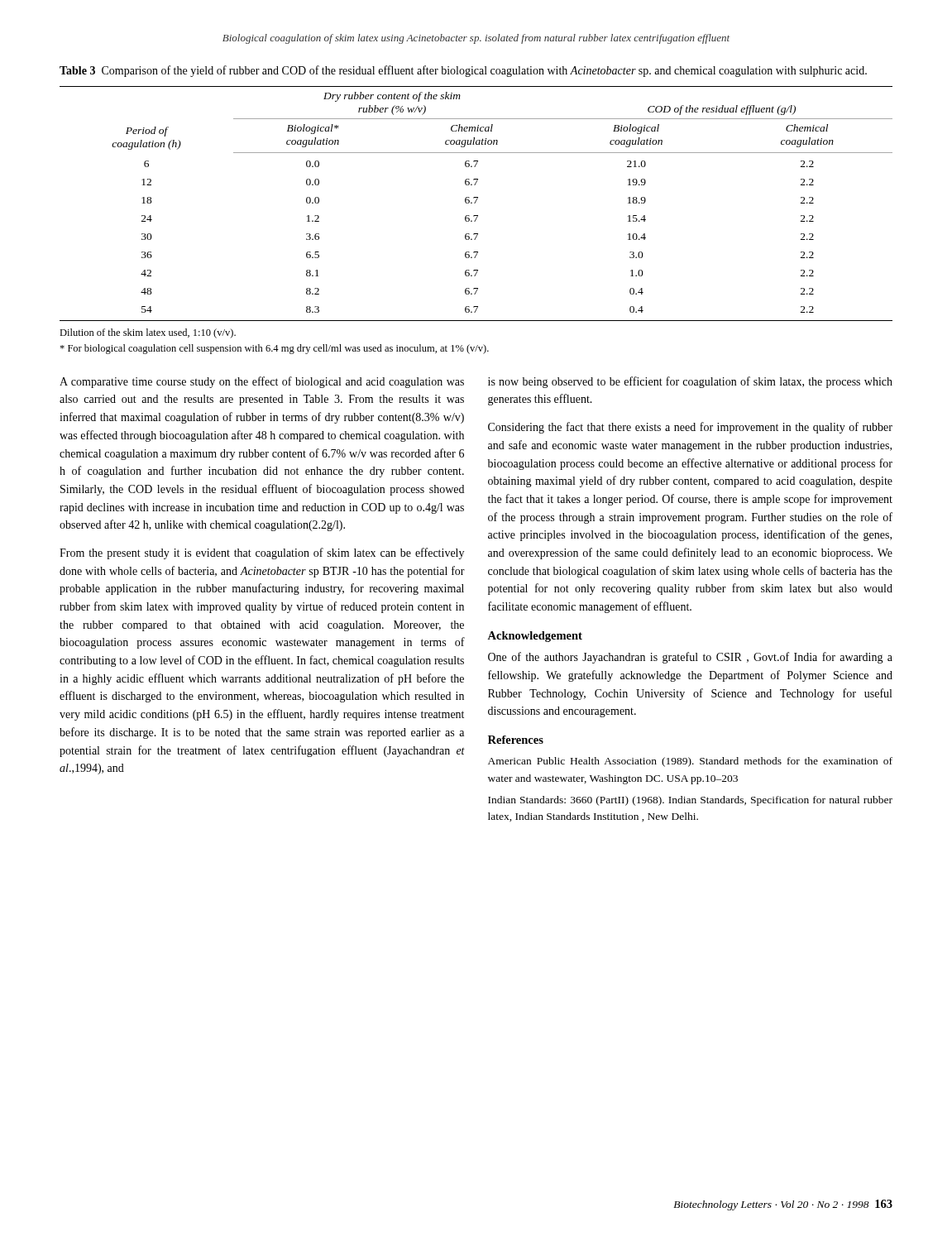This screenshot has width=952, height=1241.
Task: Find the table that mentions "Period of coagulation (h)"
Action: click(x=476, y=204)
